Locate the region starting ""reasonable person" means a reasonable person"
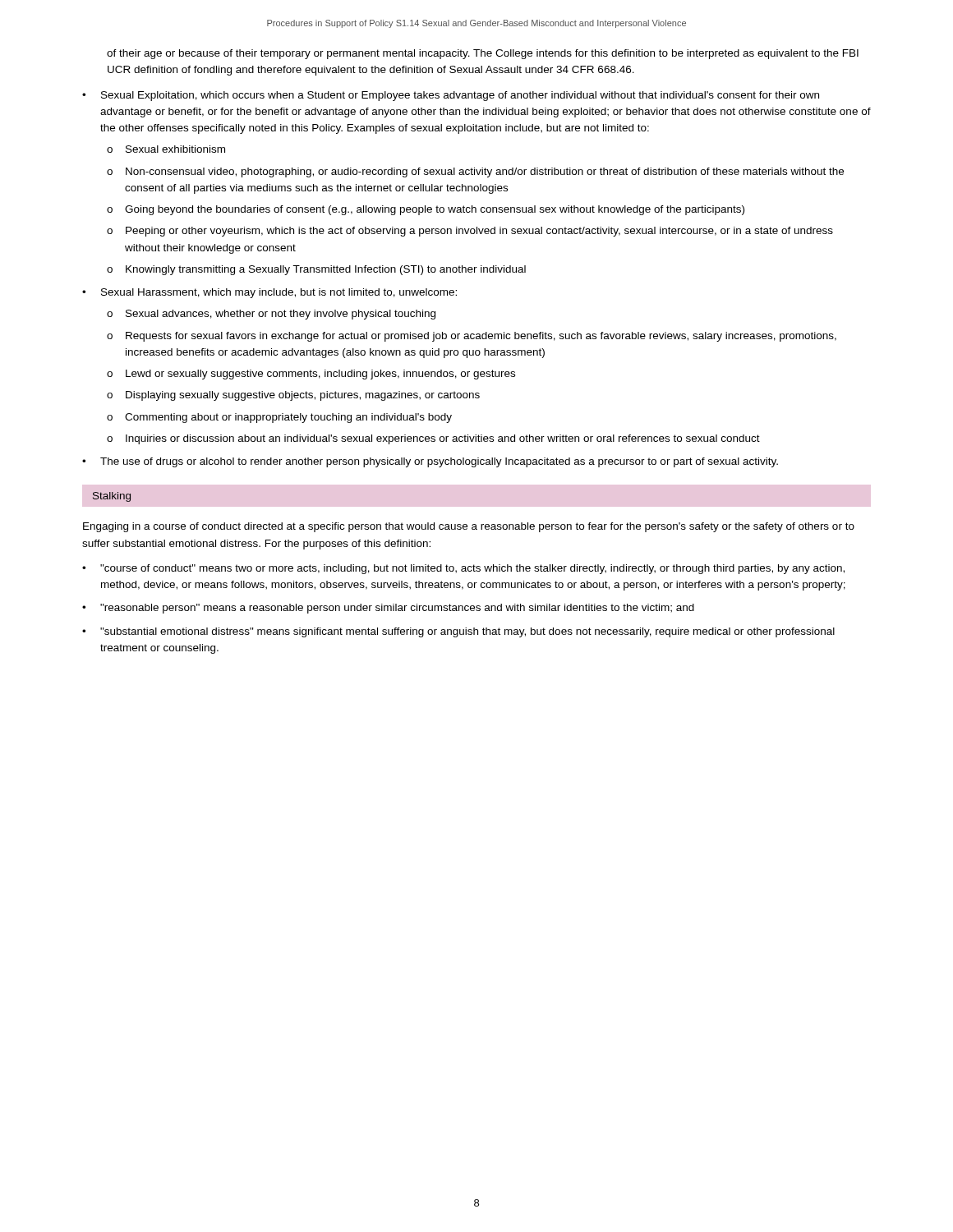This screenshot has height=1232, width=953. point(397,608)
